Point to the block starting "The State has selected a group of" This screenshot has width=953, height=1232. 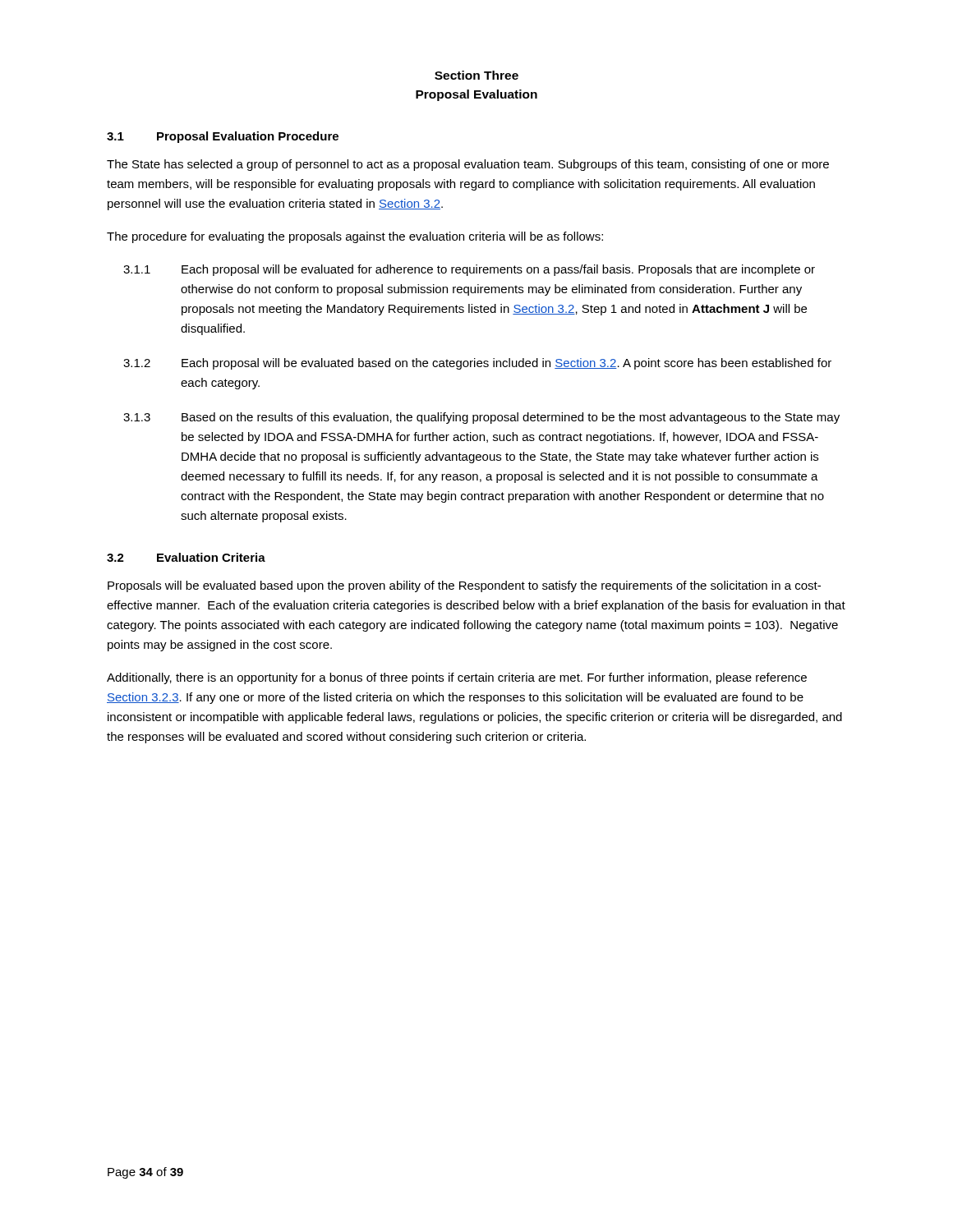pyautogui.click(x=468, y=183)
